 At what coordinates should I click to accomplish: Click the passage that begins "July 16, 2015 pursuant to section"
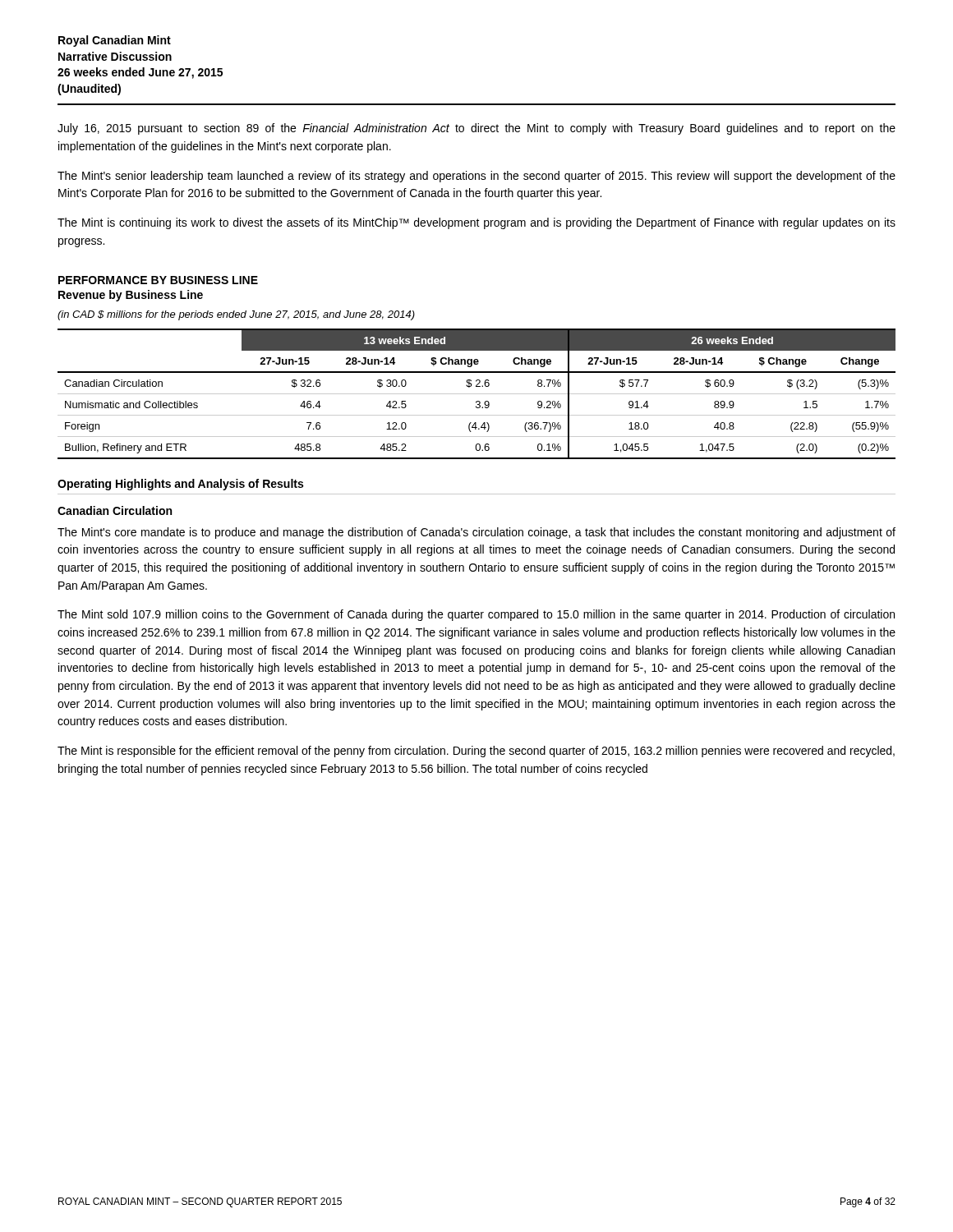click(476, 137)
